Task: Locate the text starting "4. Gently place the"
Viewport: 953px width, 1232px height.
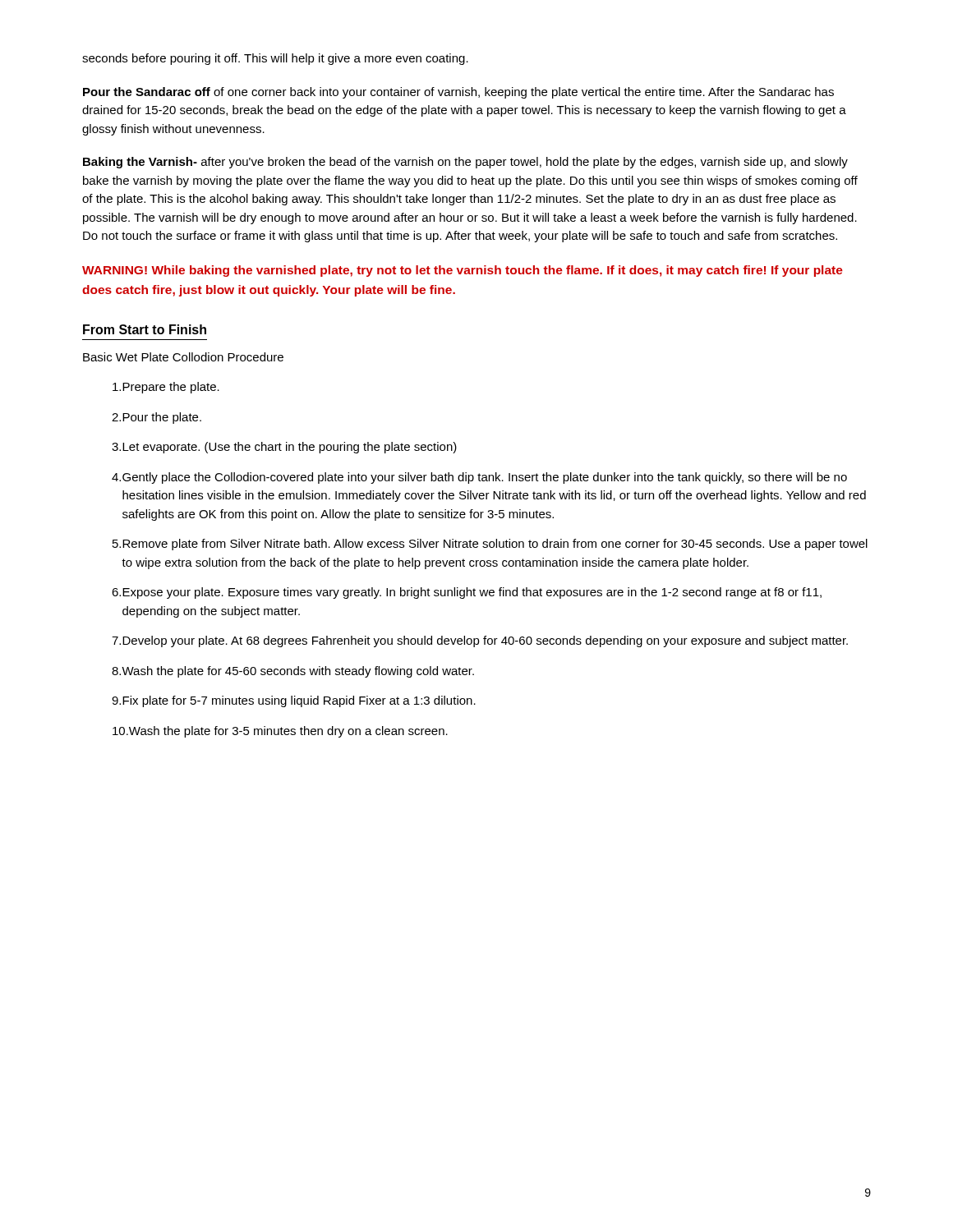Action: click(x=476, y=496)
